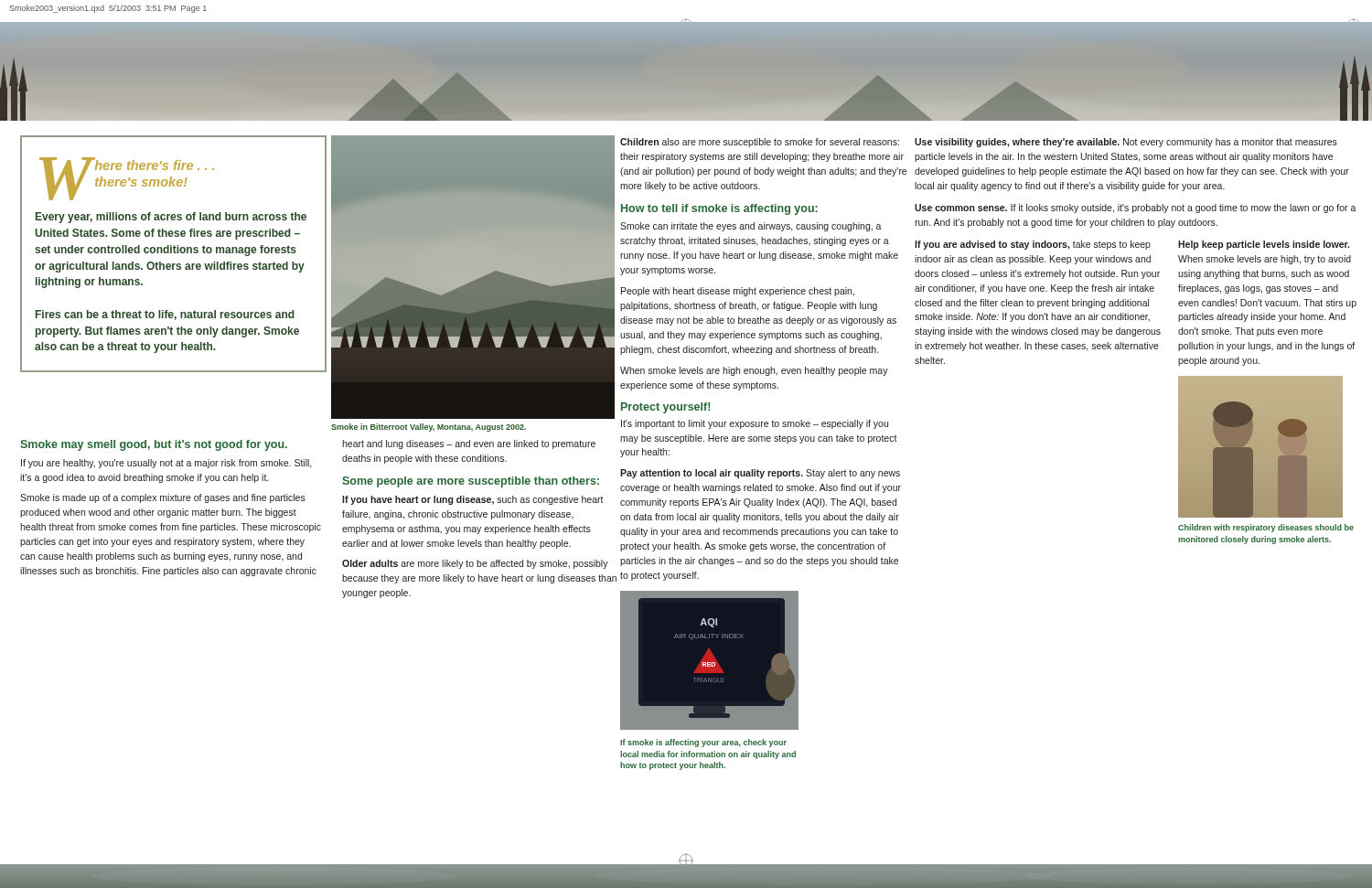Viewport: 1372px width, 888px height.
Task: Click on the title that says "W here there's fire . . .there's smoke!"
Action: 172,249
